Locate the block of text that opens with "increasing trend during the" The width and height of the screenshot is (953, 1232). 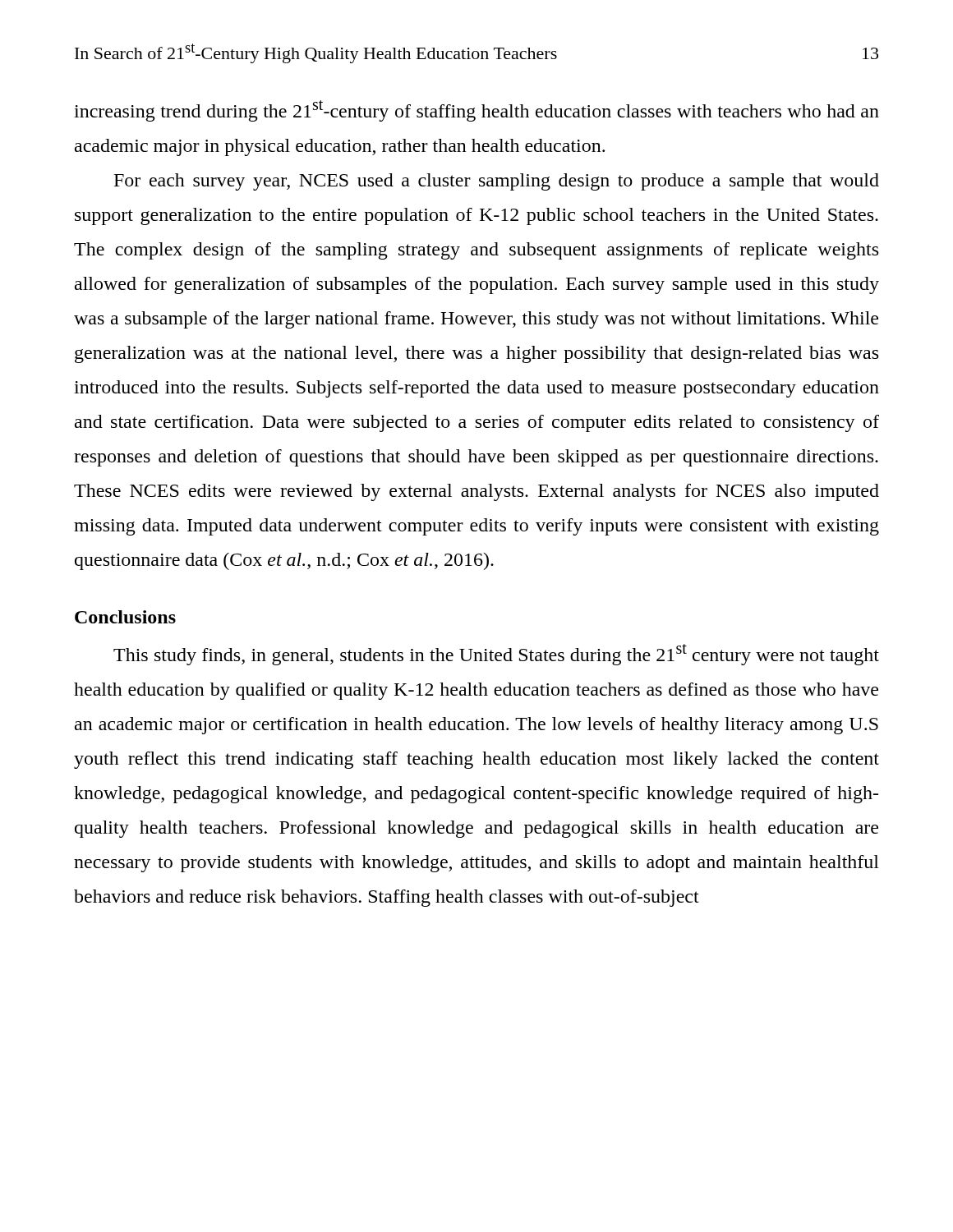[476, 126]
